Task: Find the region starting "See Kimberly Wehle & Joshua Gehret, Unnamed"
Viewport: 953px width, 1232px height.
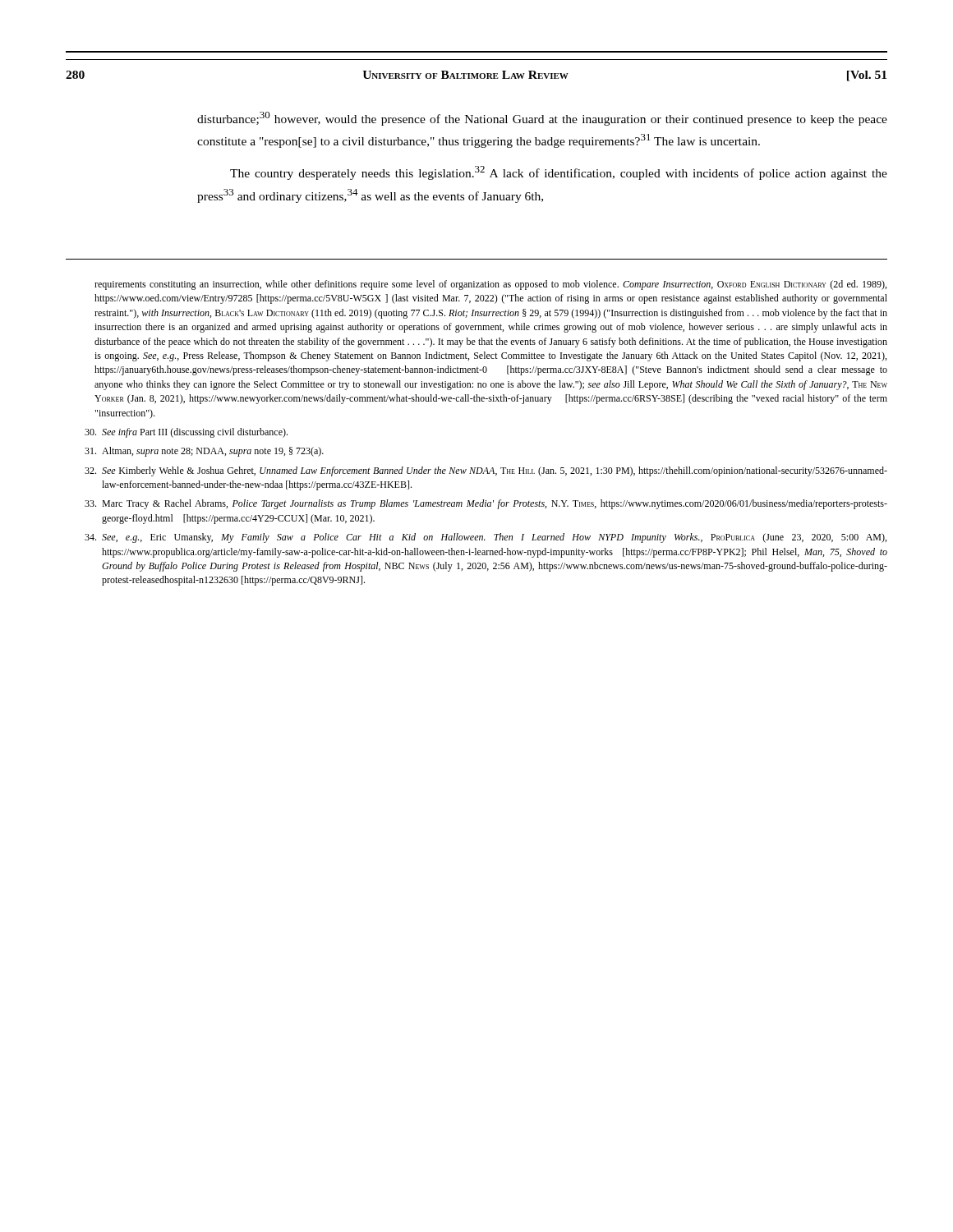Action: pos(476,478)
